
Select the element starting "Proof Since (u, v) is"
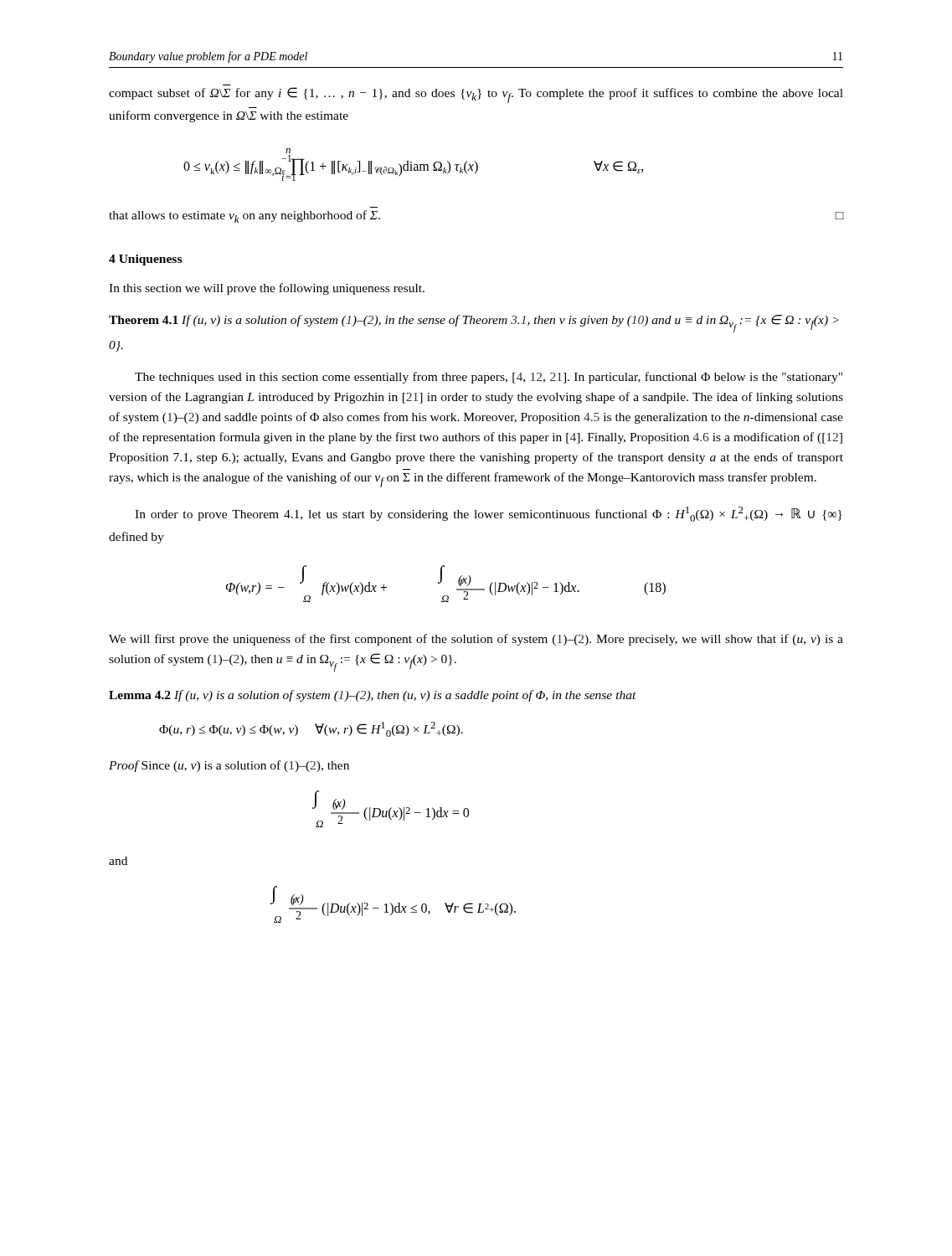click(x=229, y=765)
